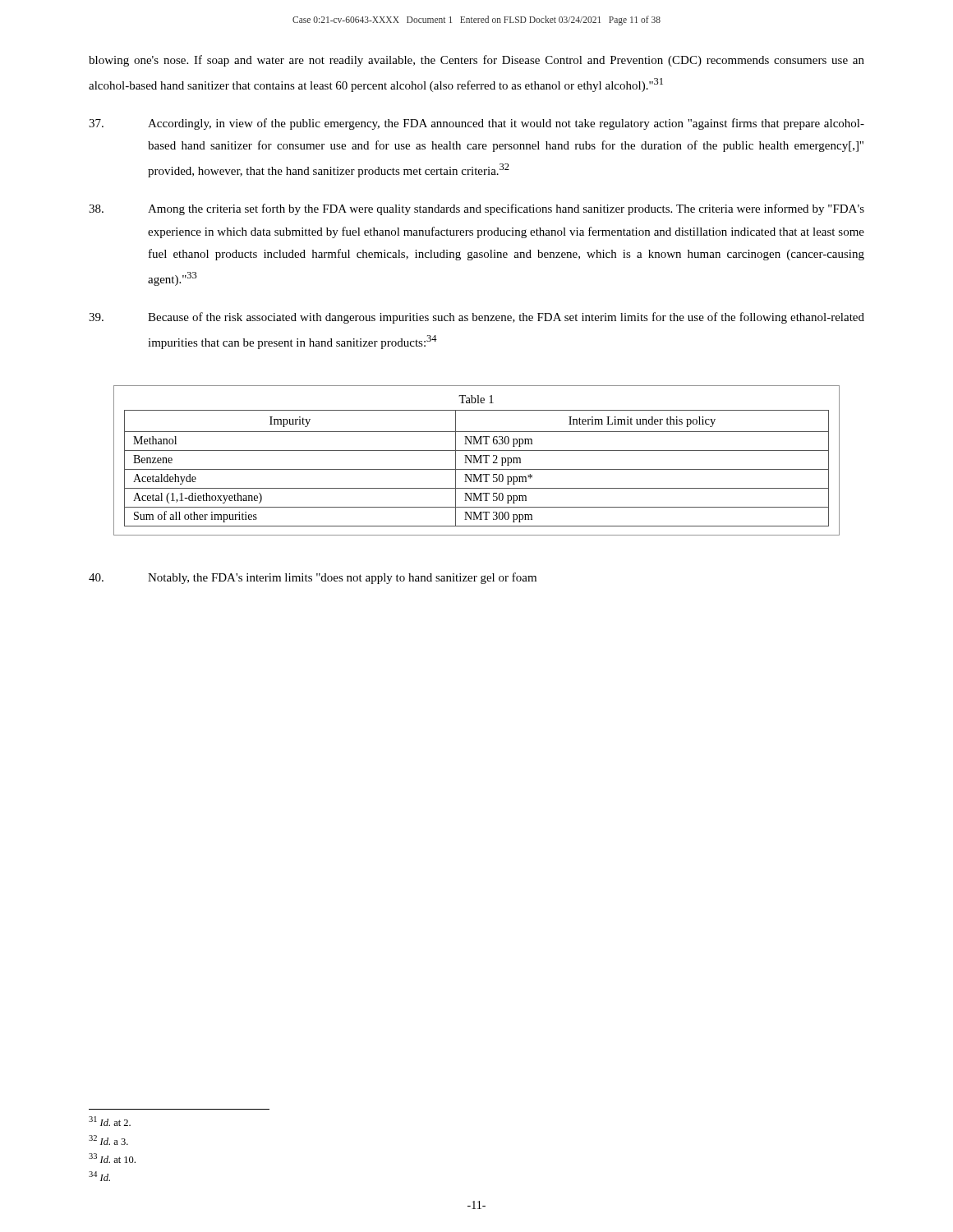This screenshot has height=1232, width=953.
Task: Select the passage starting "31 Id. at 2."
Action: [x=110, y=1122]
